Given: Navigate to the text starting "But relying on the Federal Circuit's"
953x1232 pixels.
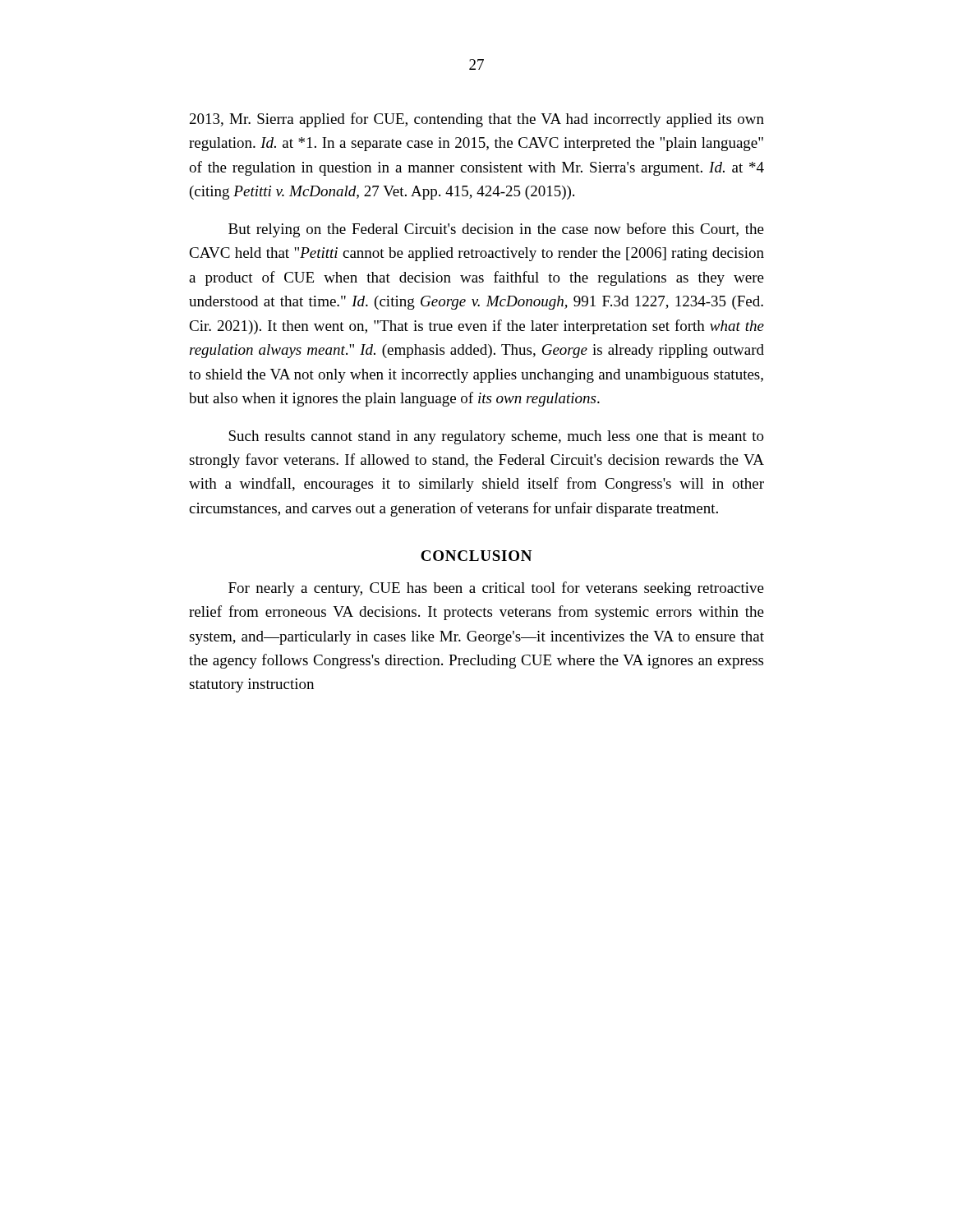Looking at the screenshot, I should (476, 313).
